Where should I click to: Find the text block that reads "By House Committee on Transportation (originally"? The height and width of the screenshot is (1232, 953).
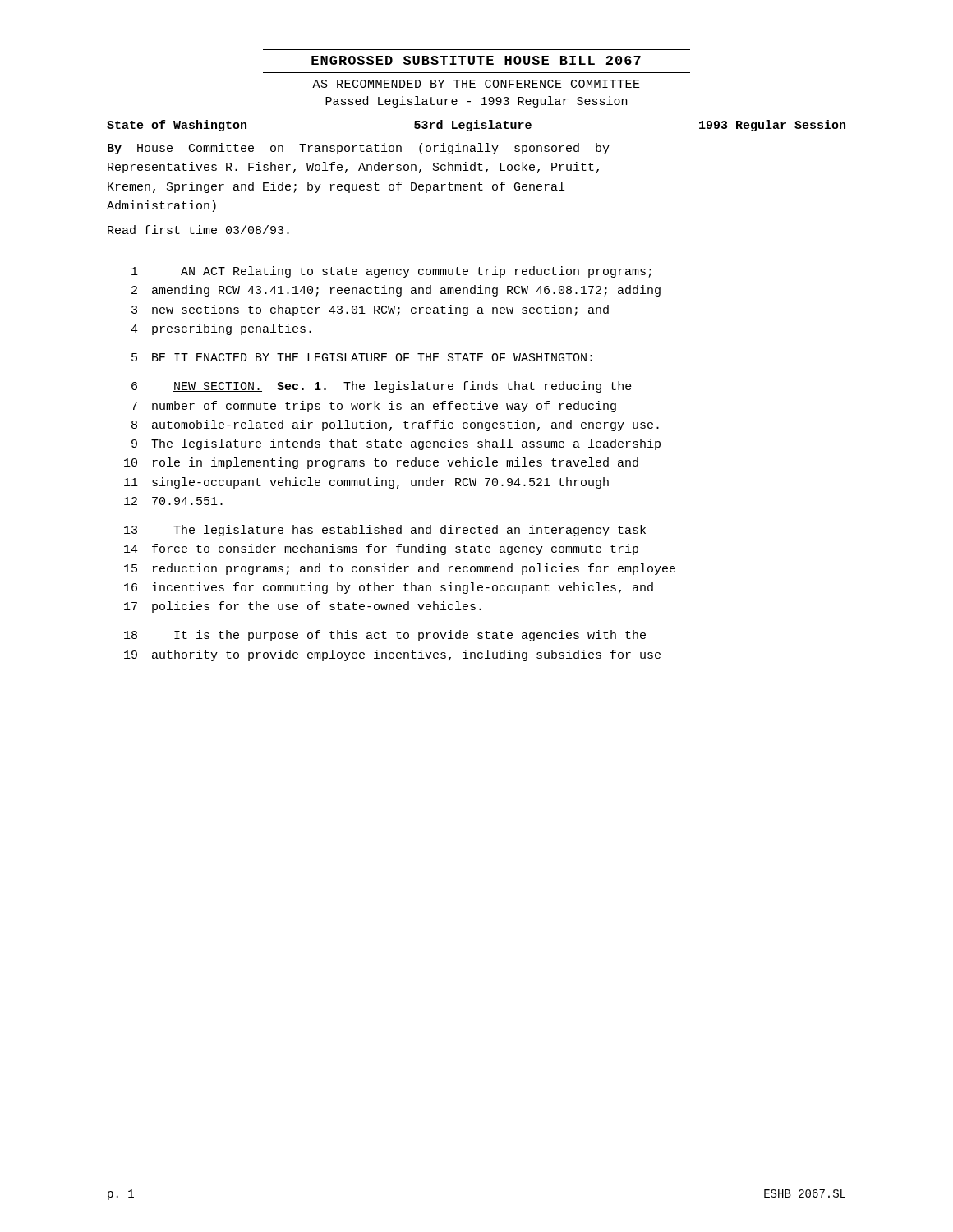point(358,178)
